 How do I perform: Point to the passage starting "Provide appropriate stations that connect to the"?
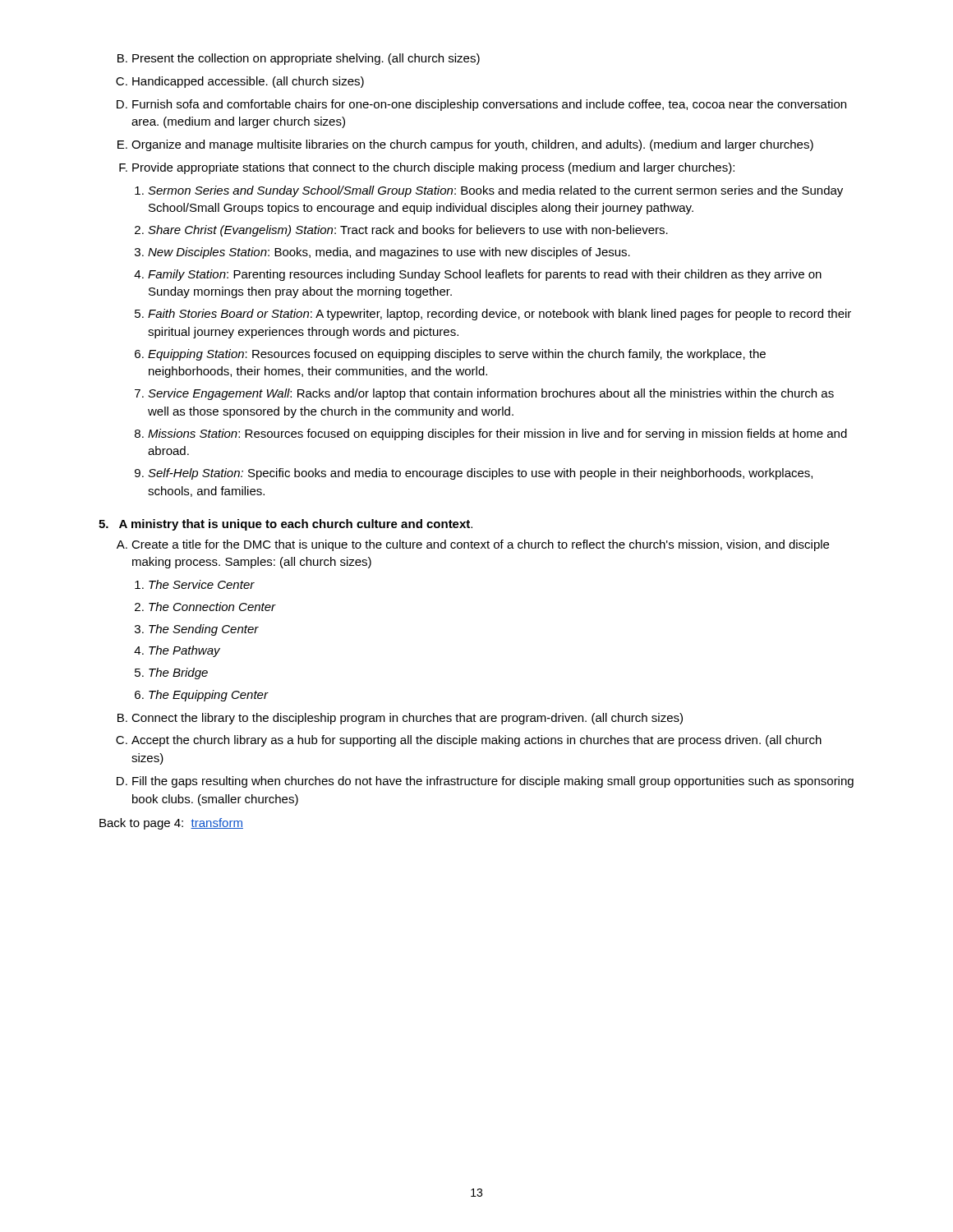click(433, 168)
